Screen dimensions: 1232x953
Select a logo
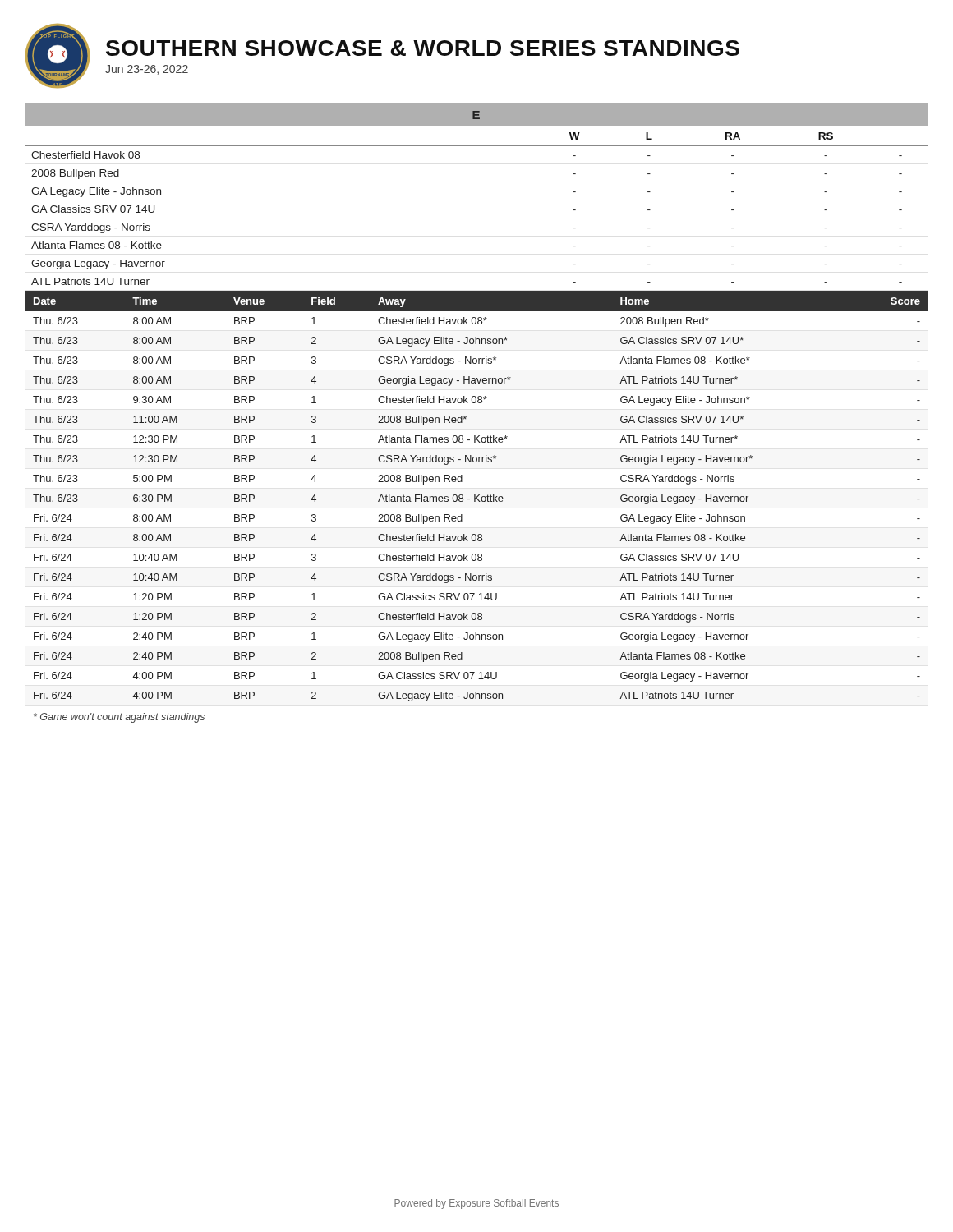pos(58,56)
